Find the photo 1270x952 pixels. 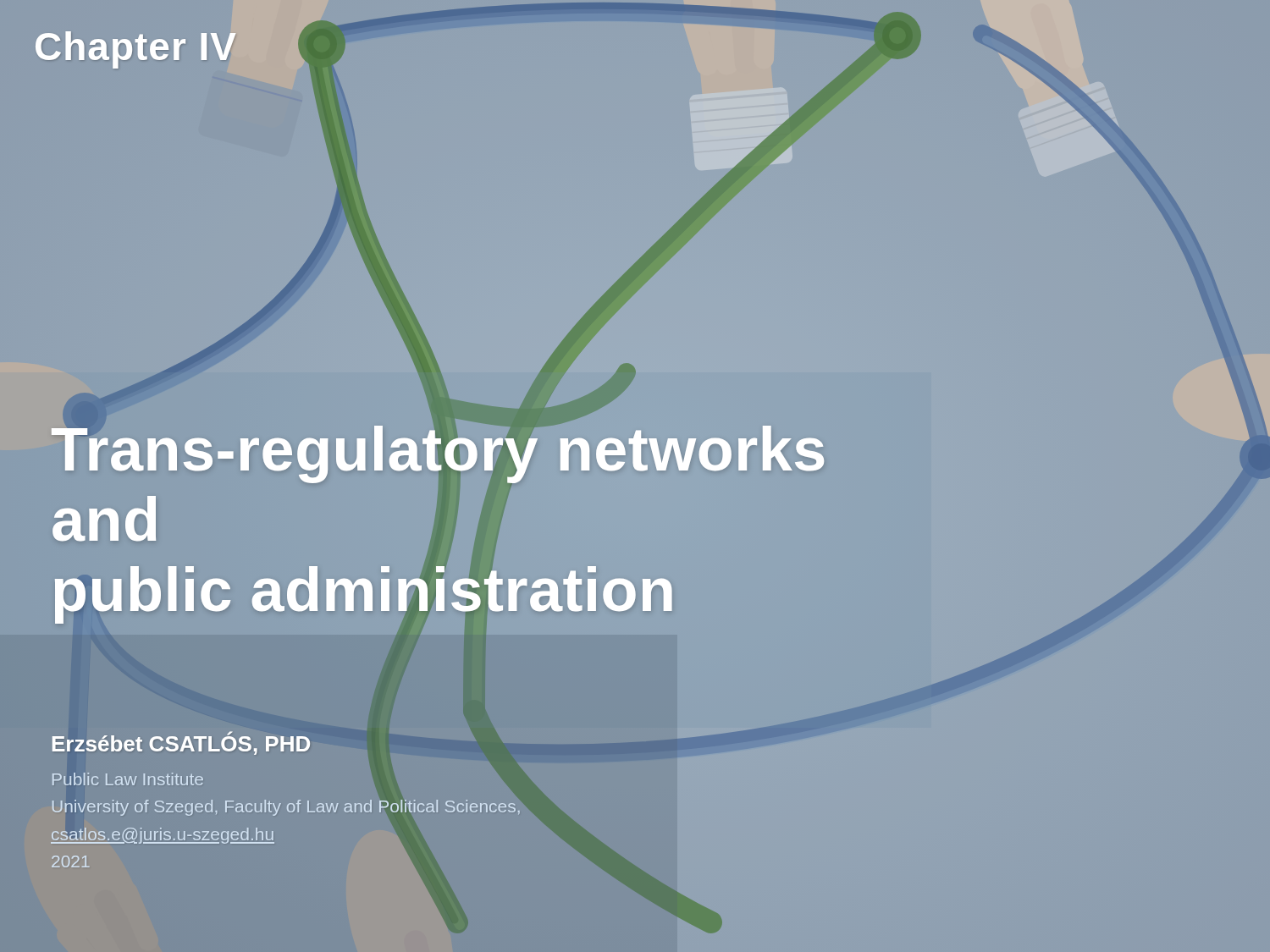click(635, 476)
